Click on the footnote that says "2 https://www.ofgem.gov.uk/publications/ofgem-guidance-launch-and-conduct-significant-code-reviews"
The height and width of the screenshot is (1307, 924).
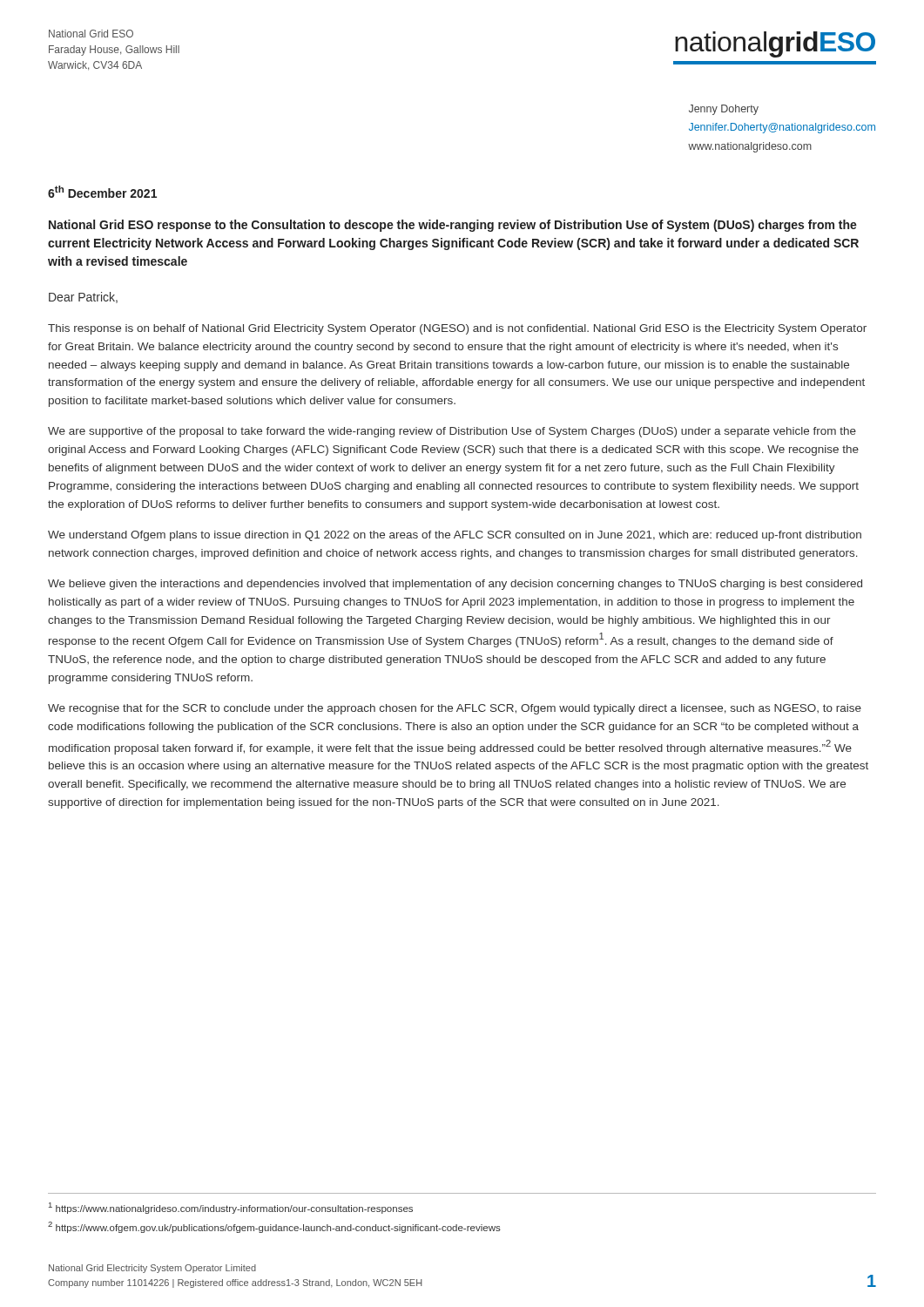[x=274, y=1226]
